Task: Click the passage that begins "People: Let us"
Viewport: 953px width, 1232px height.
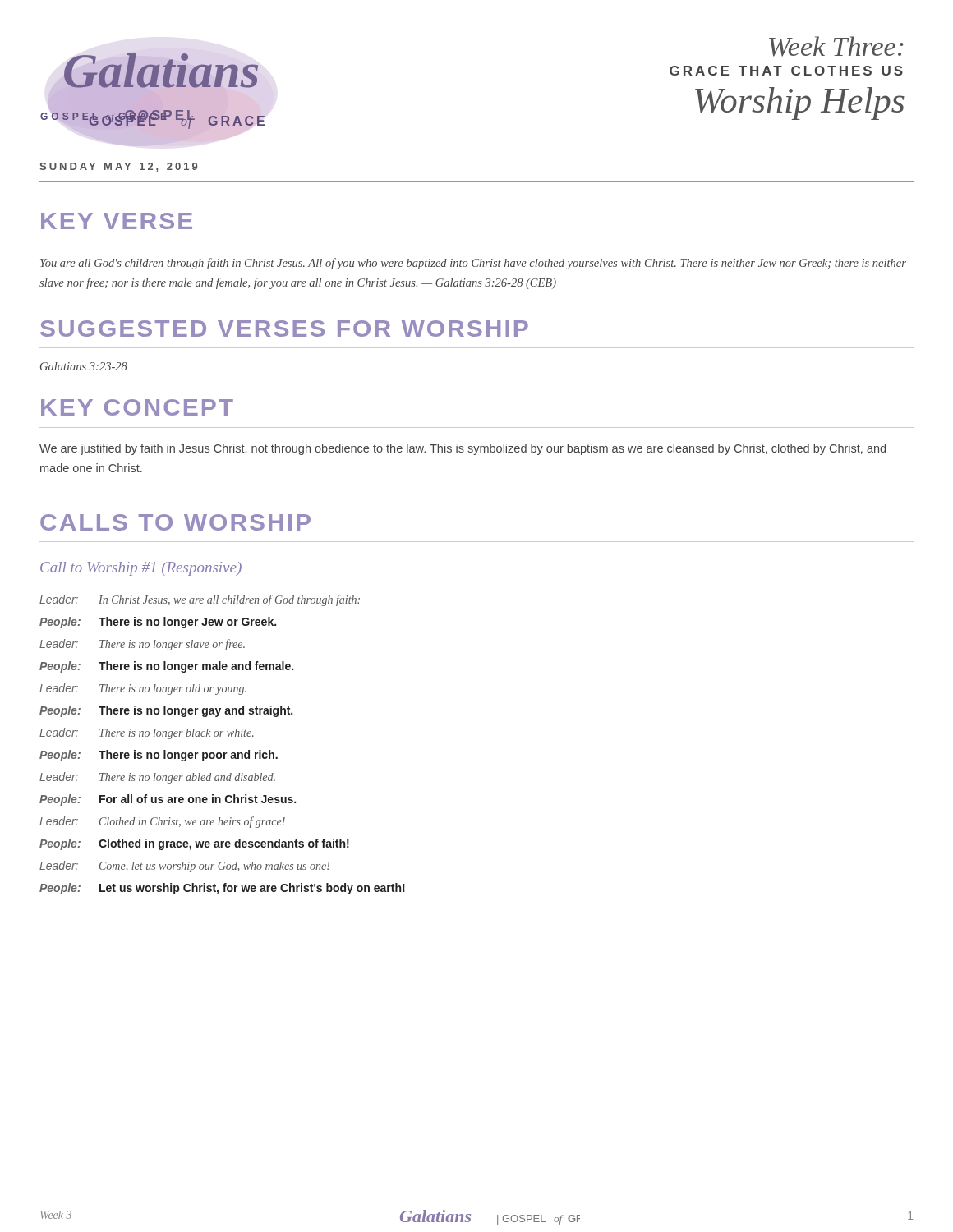Action: click(x=222, y=889)
